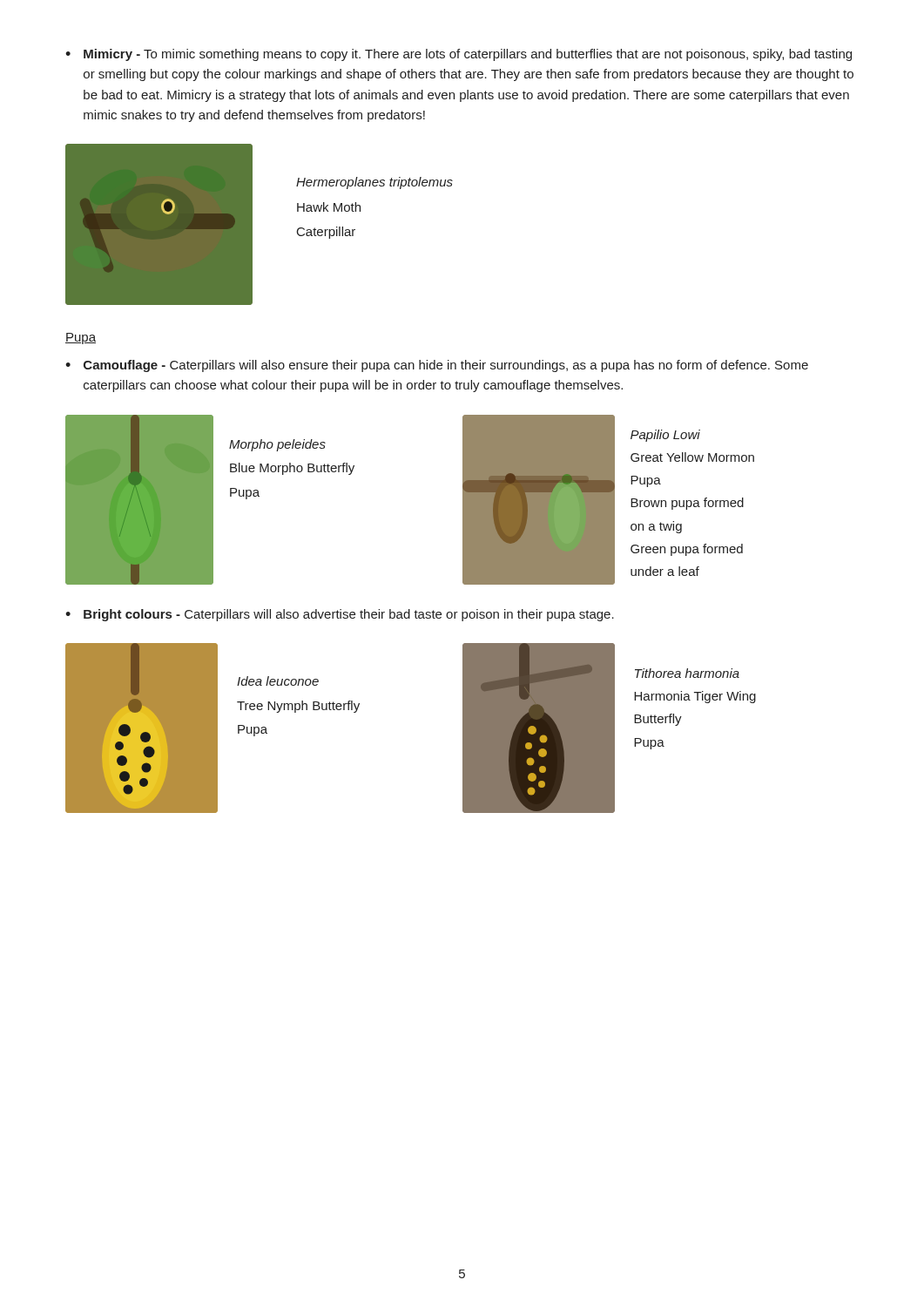Where does it say "Idea leuconoe Tree Nymph Butterfly Pupa"?
Viewport: 924px width, 1307px height.
click(x=298, y=705)
